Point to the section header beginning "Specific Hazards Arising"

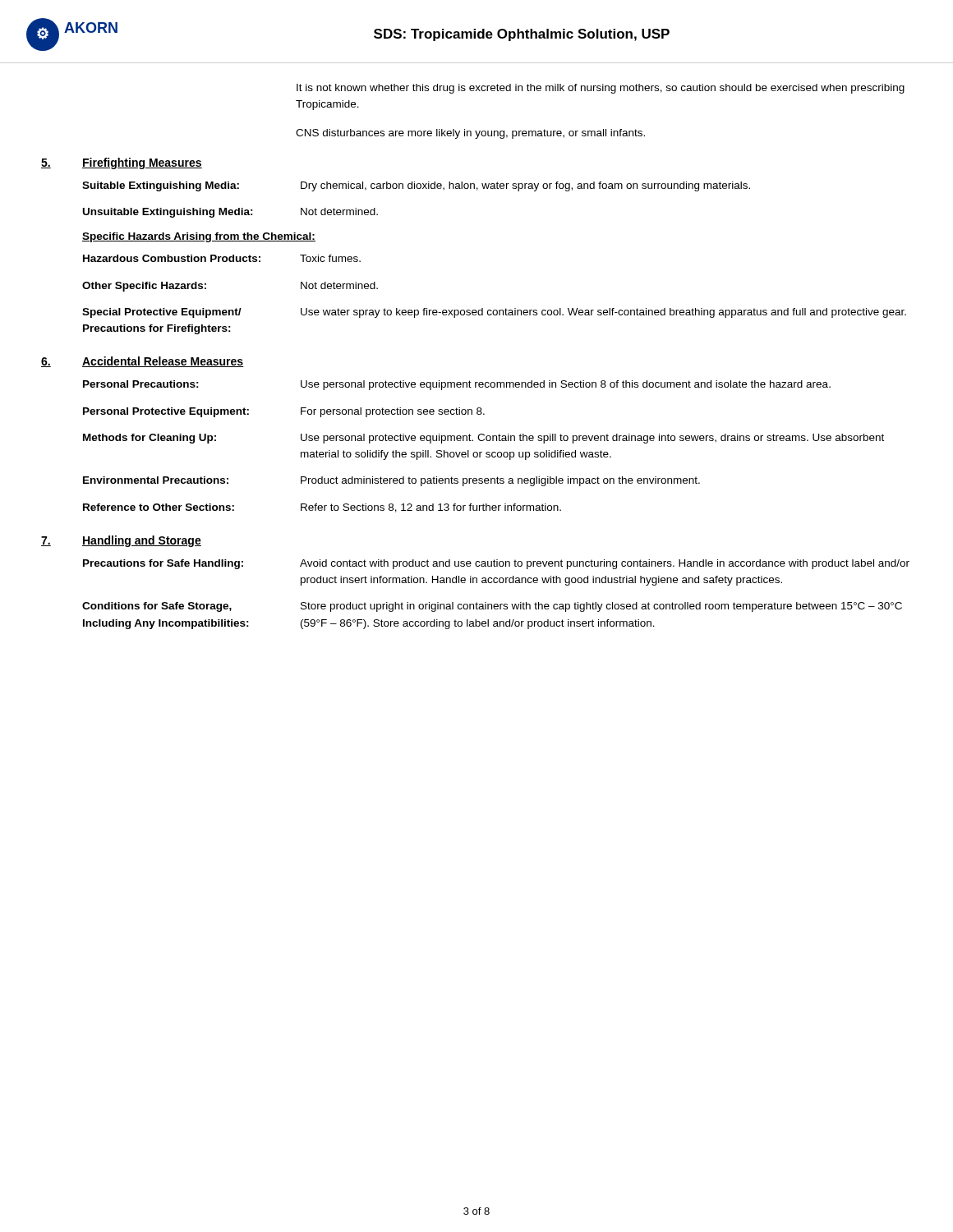(199, 236)
